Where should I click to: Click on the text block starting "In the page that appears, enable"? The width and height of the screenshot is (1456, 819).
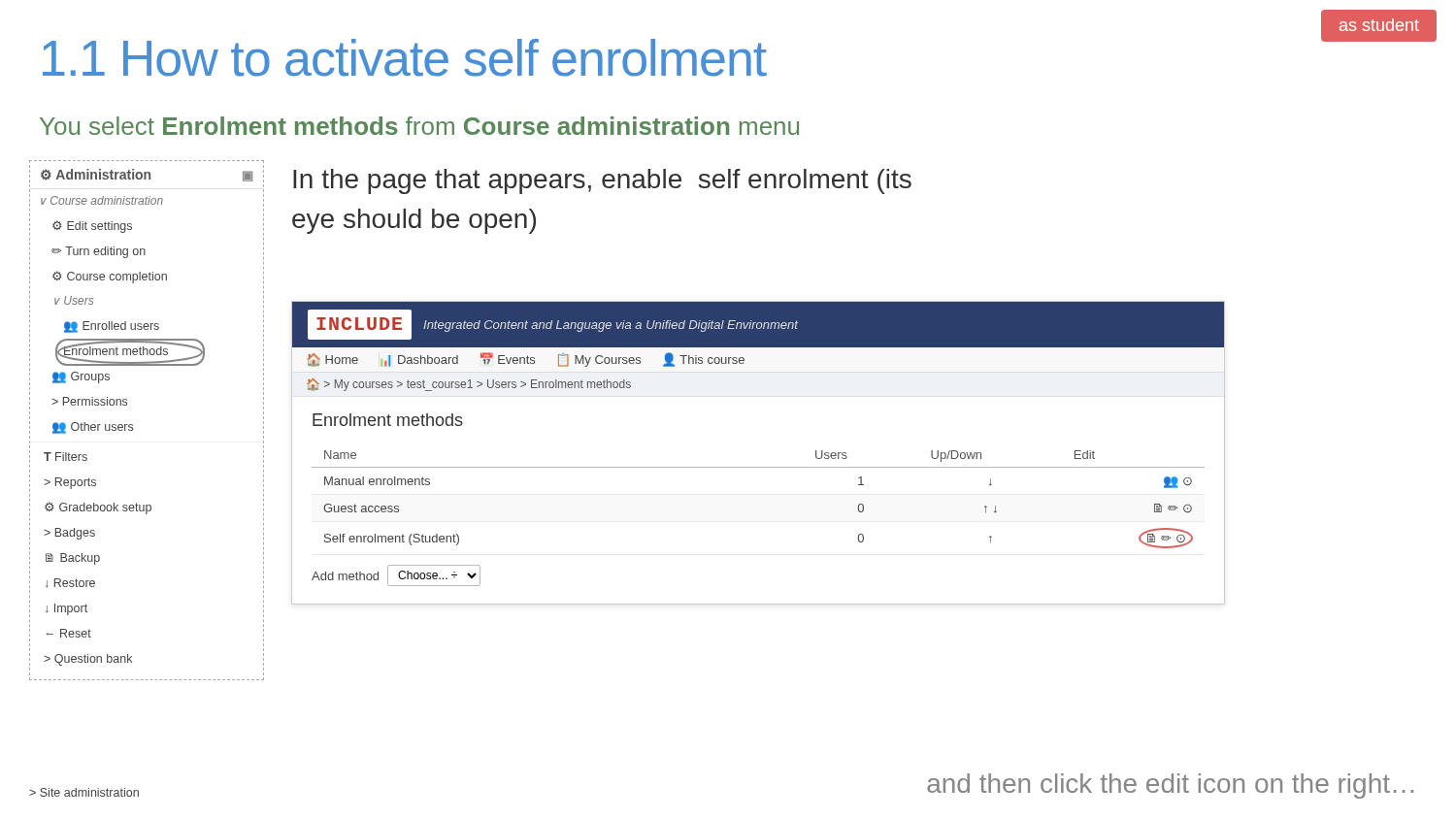(x=602, y=199)
